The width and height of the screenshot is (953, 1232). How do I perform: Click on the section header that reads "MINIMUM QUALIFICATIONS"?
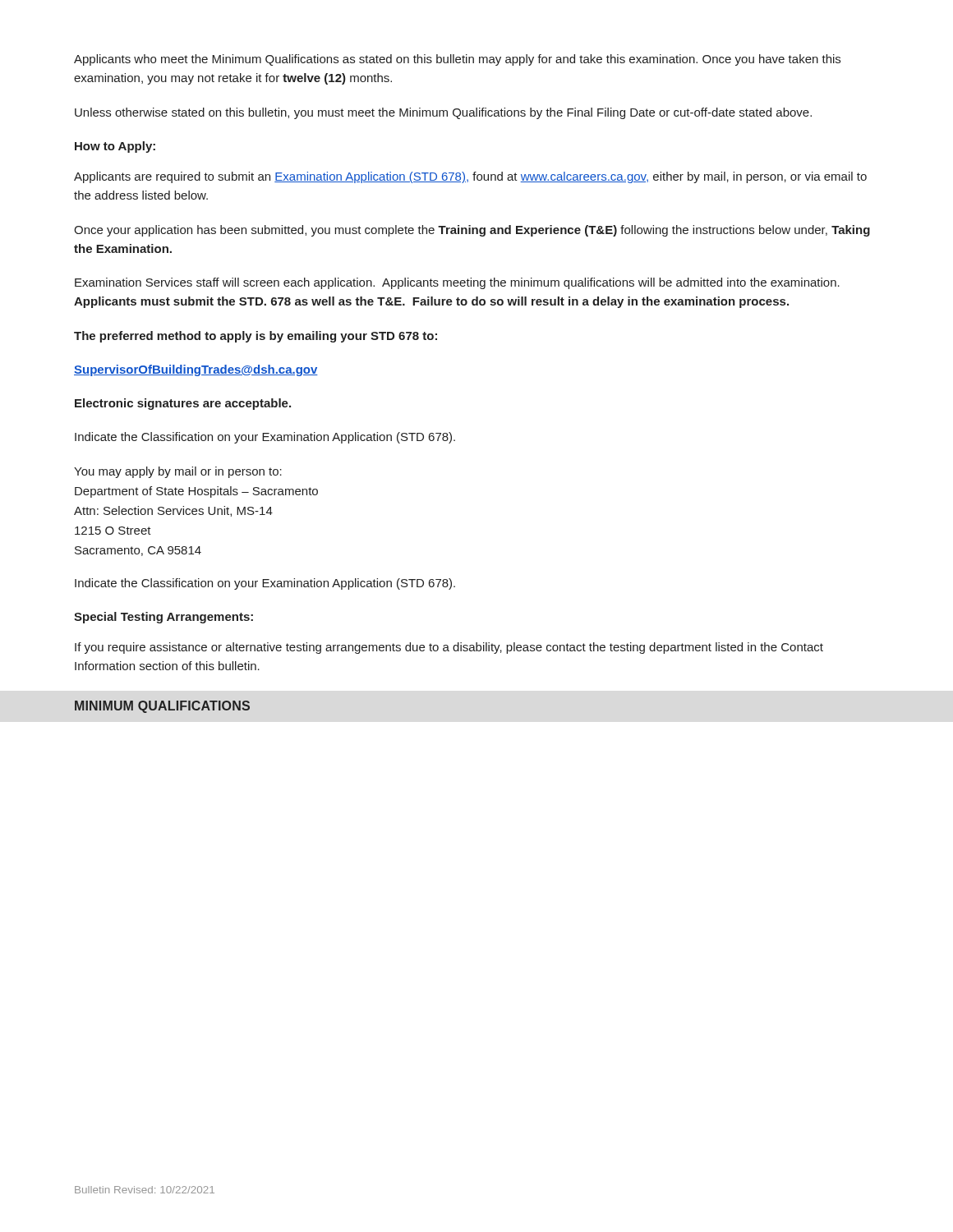click(162, 706)
